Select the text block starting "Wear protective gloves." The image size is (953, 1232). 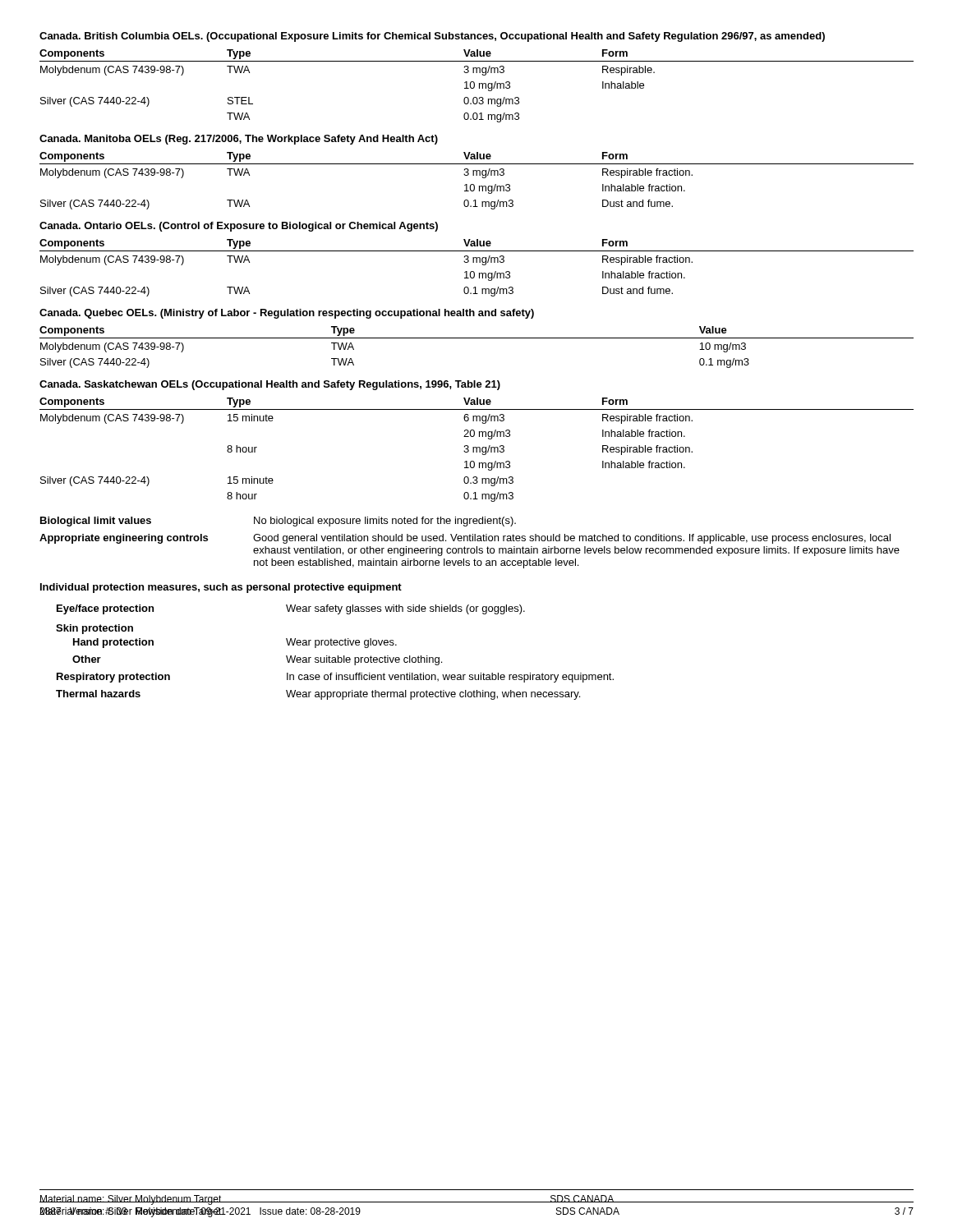tap(342, 642)
